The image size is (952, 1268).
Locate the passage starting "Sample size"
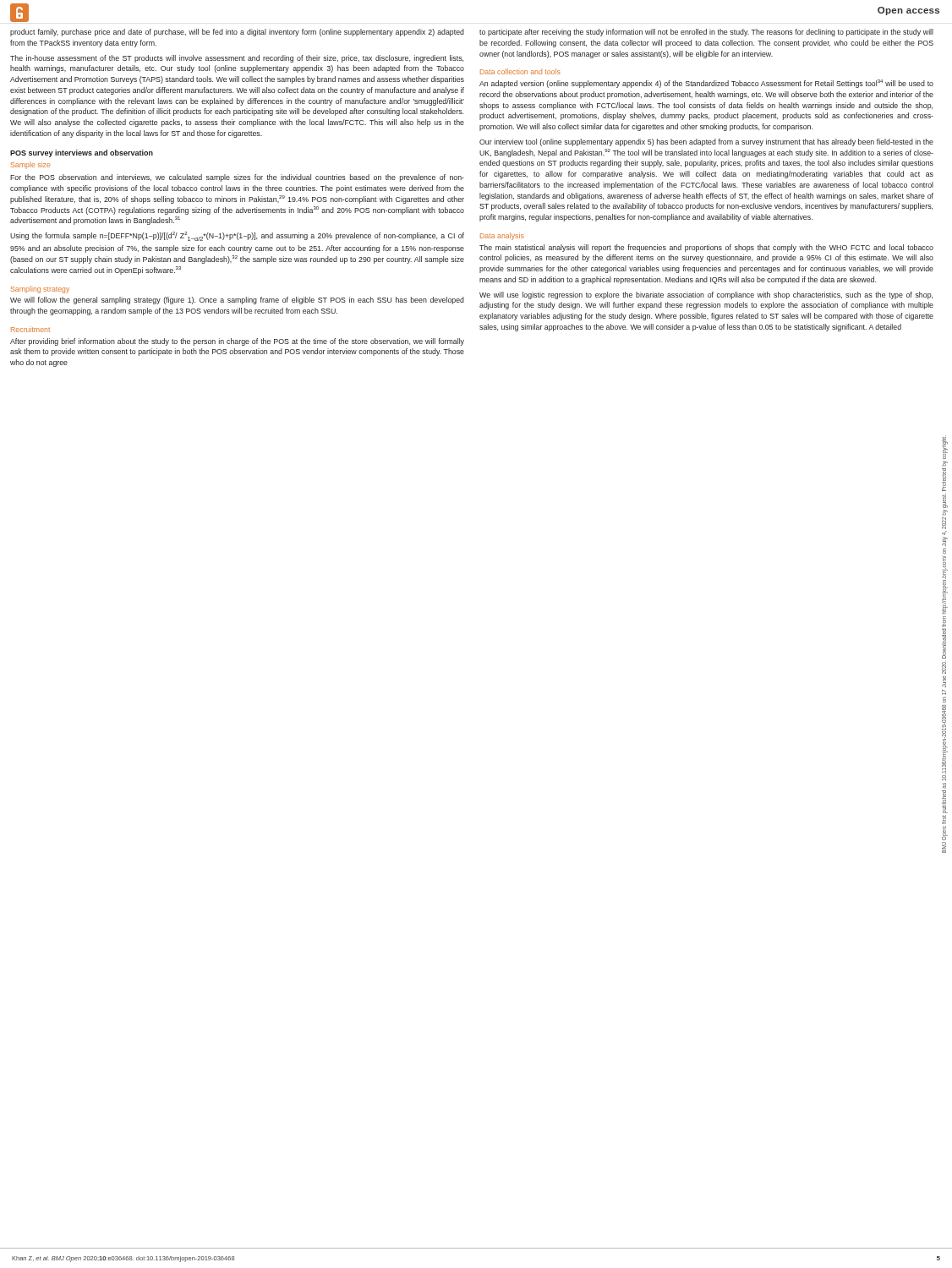coord(30,164)
